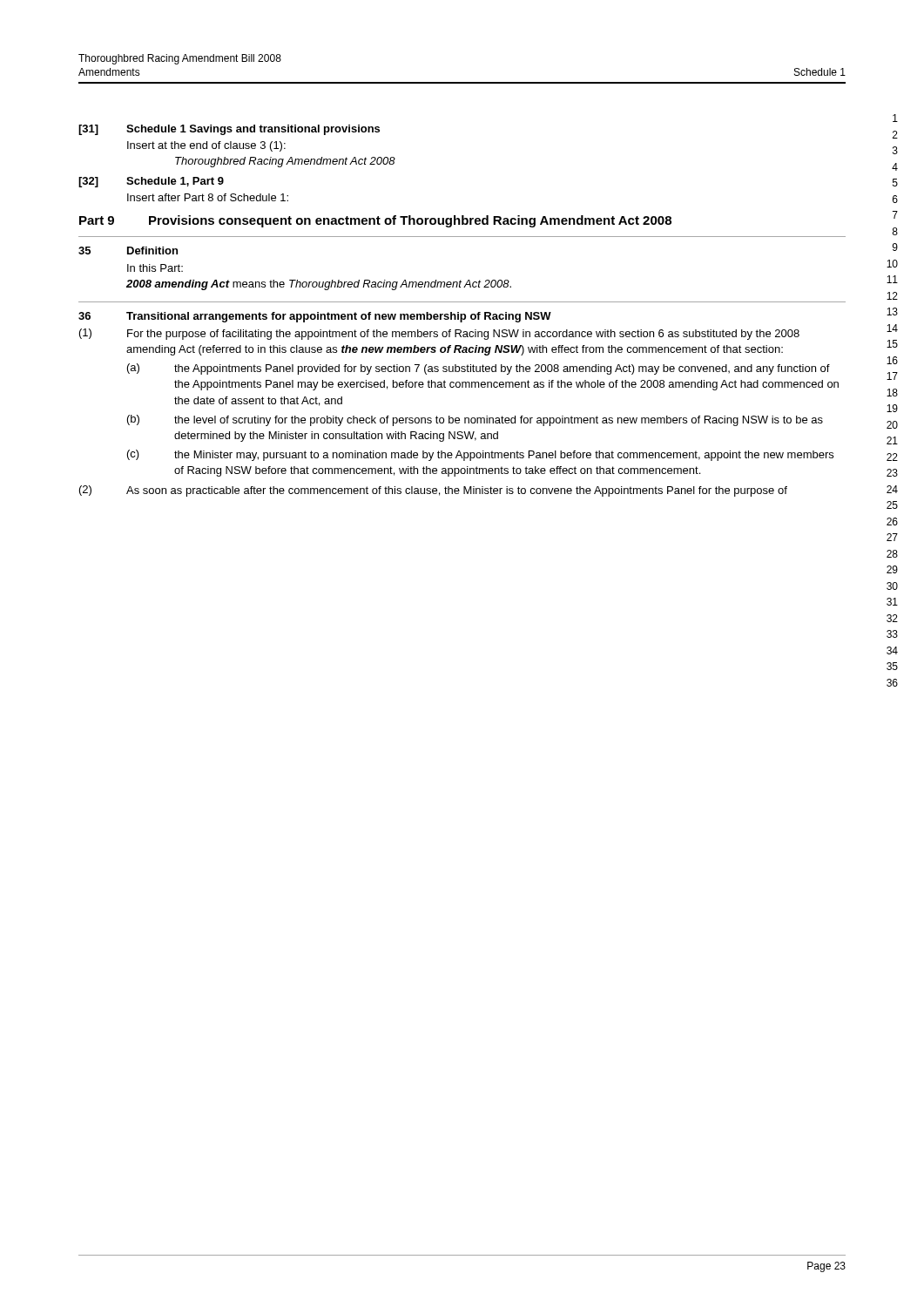Point to the element starting "[32] Schedule 1, Part"
The image size is (924, 1307).
click(151, 182)
